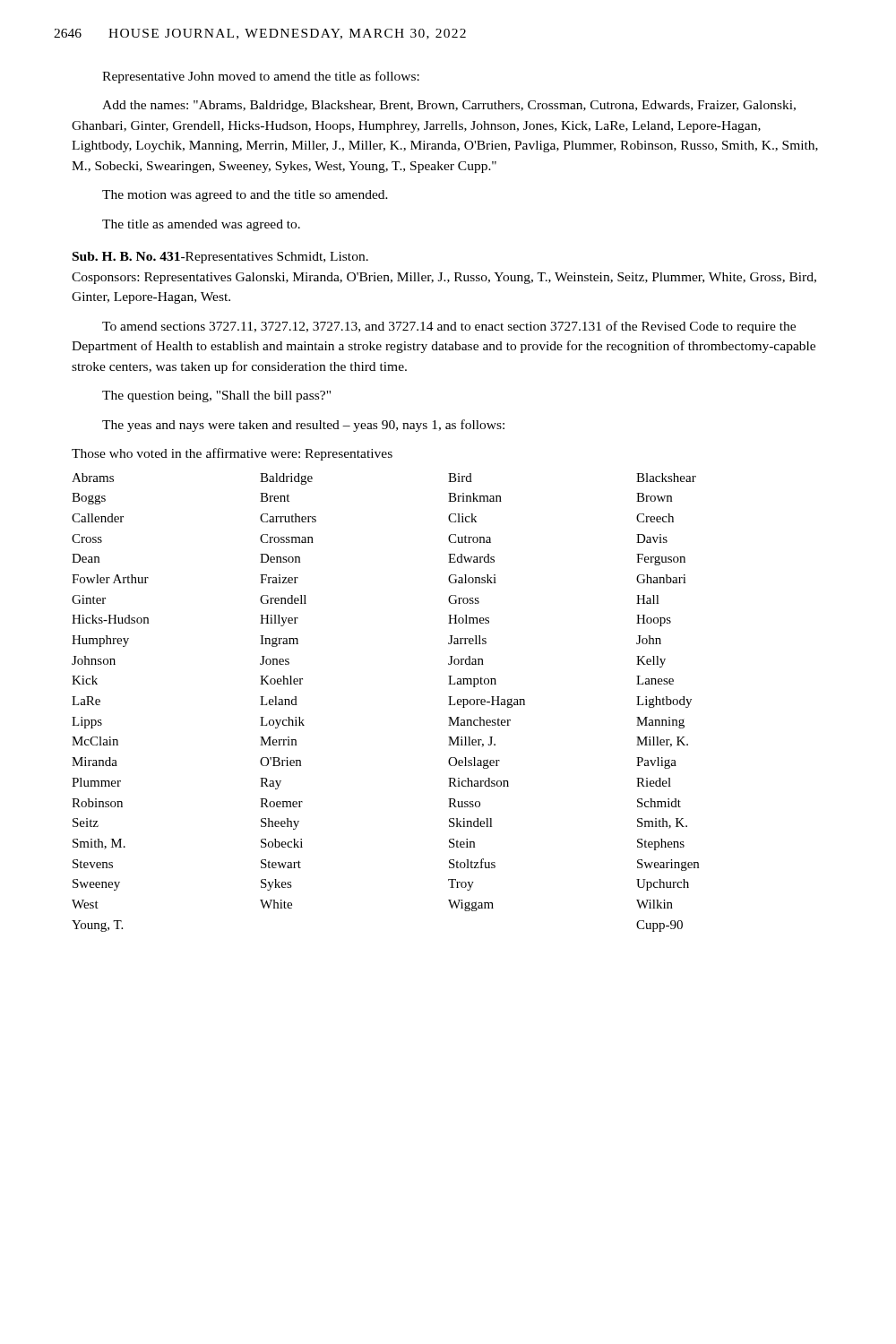Find the block on this page that starts "The motion was agreed to and"
896x1344 pixels.
[x=245, y=194]
